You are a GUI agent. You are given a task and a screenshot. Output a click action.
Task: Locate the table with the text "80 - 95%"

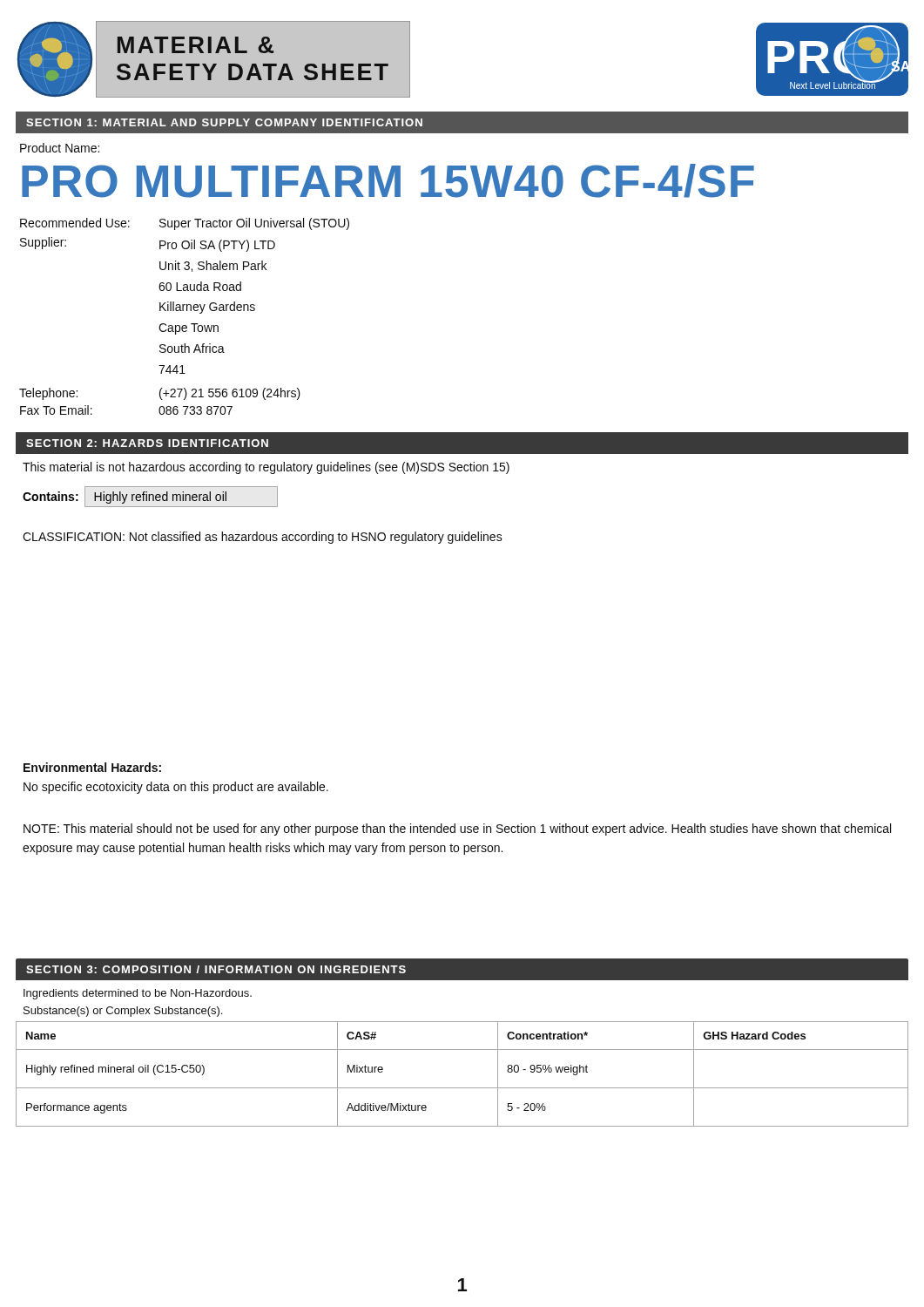pyautogui.click(x=462, y=1072)
